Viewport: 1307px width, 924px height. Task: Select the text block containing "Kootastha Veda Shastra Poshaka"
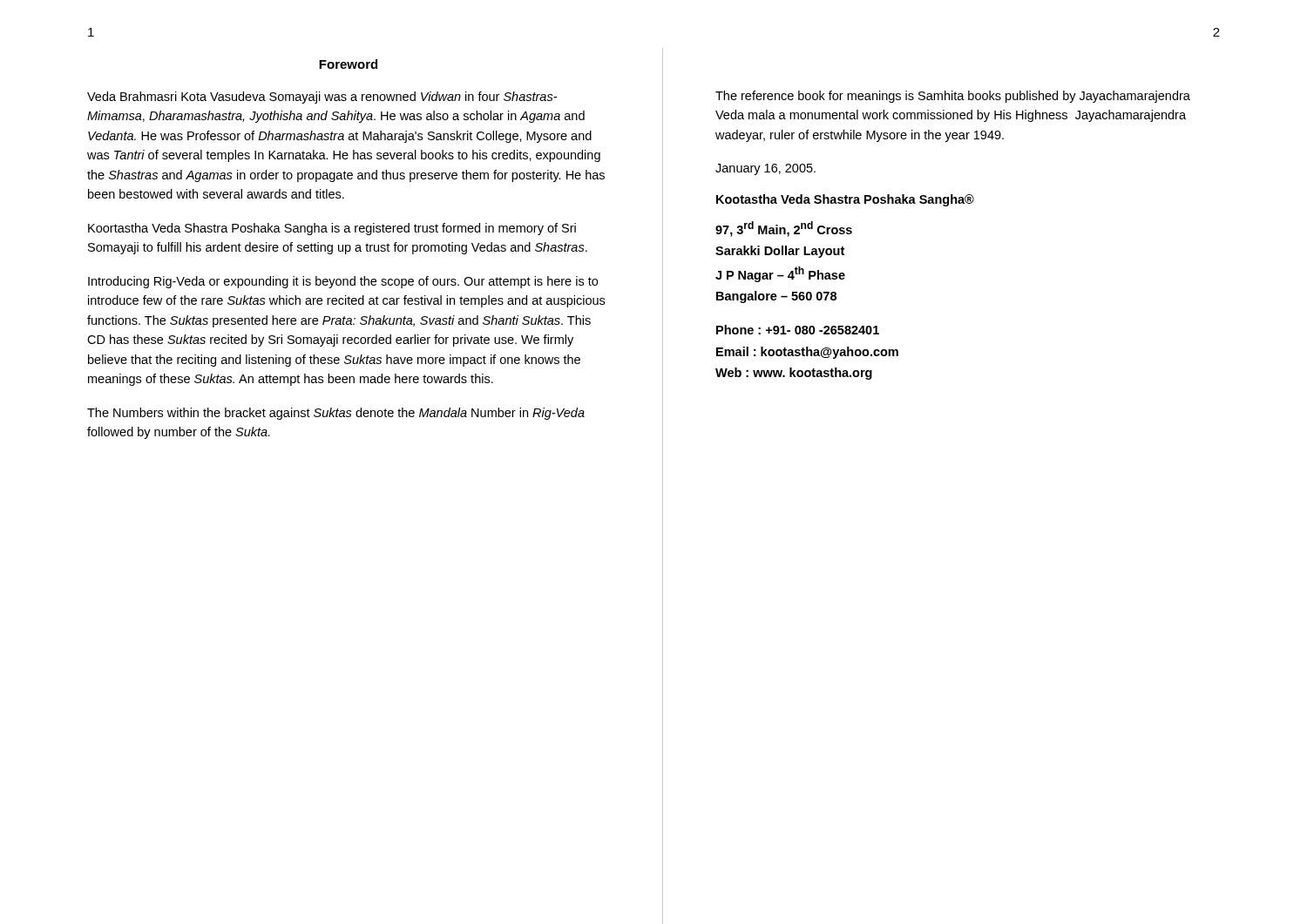tap(845, 199)
